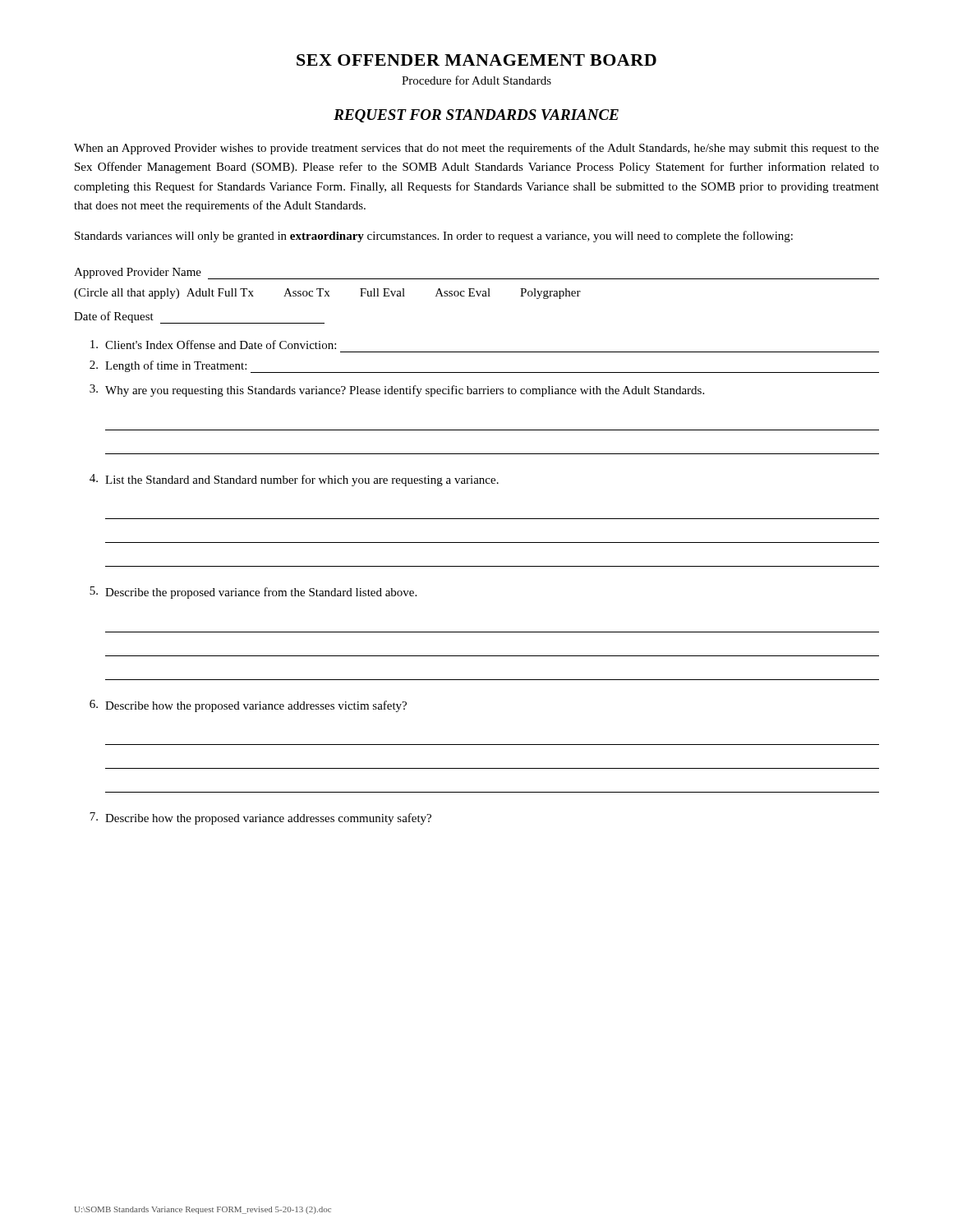
Task: Navigate to the block starting "When an Approved Provider wishes"
Action: pyautogui.click(x=476, y=176)
